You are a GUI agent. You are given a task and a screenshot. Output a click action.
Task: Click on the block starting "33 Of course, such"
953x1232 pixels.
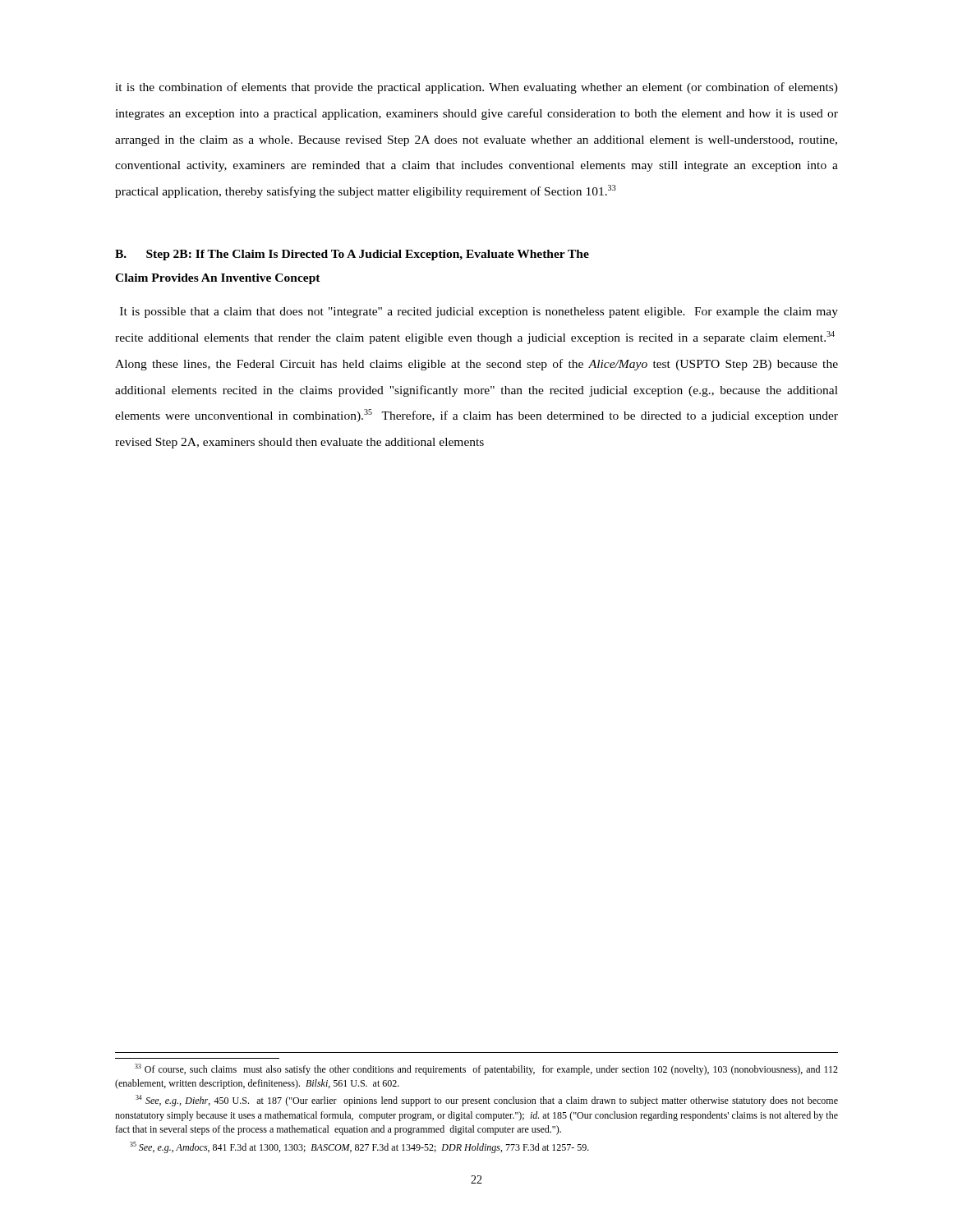[x=476, y=1076]
